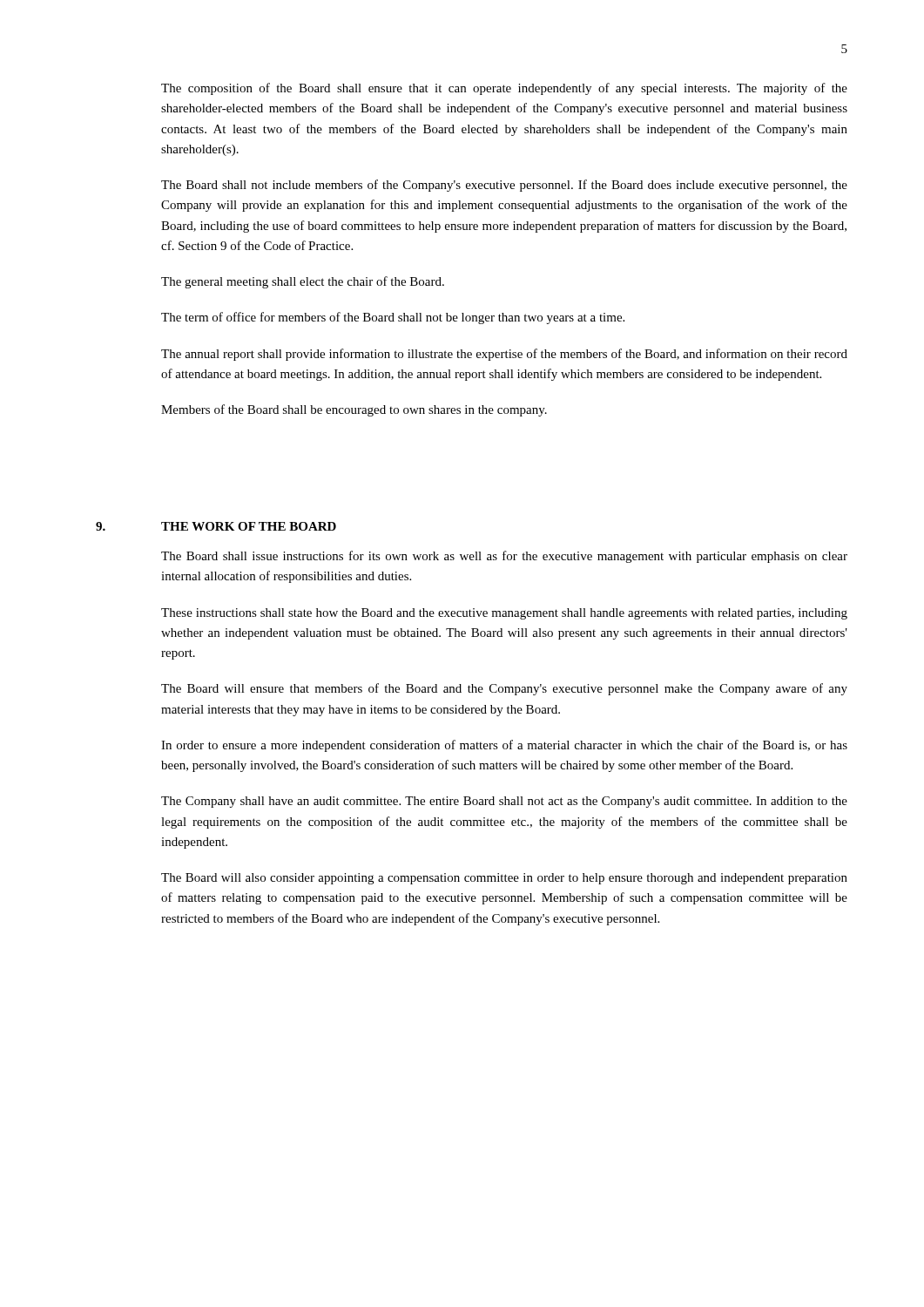Click on the text block that reads "The general meeting shall elect"
Viewport: 924px width, 1307px height.
point(303,281)
